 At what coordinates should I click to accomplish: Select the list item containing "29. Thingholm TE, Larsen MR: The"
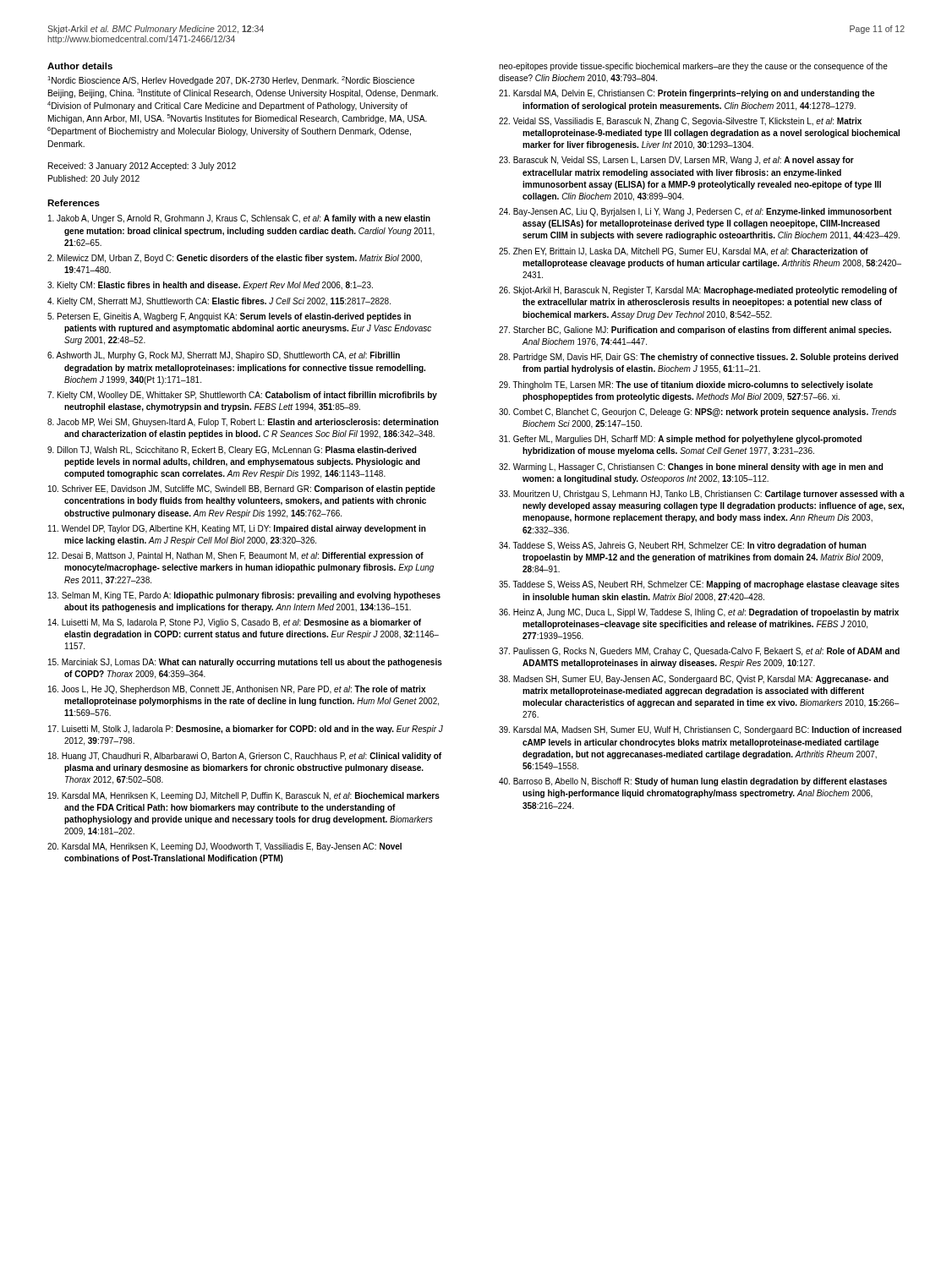tap(686, 391)
